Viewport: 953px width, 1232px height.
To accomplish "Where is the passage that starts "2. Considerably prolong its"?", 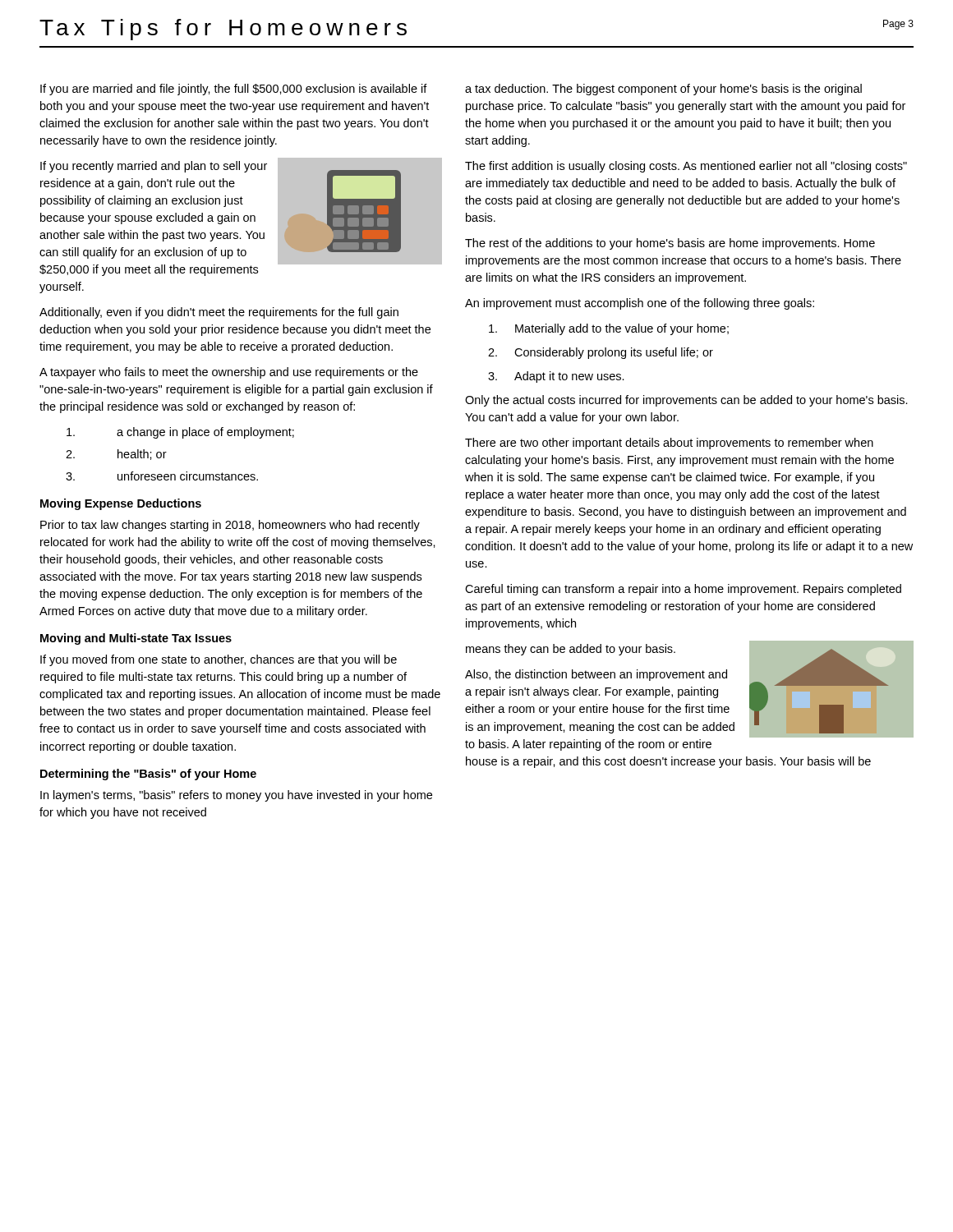I will point(701,353).
